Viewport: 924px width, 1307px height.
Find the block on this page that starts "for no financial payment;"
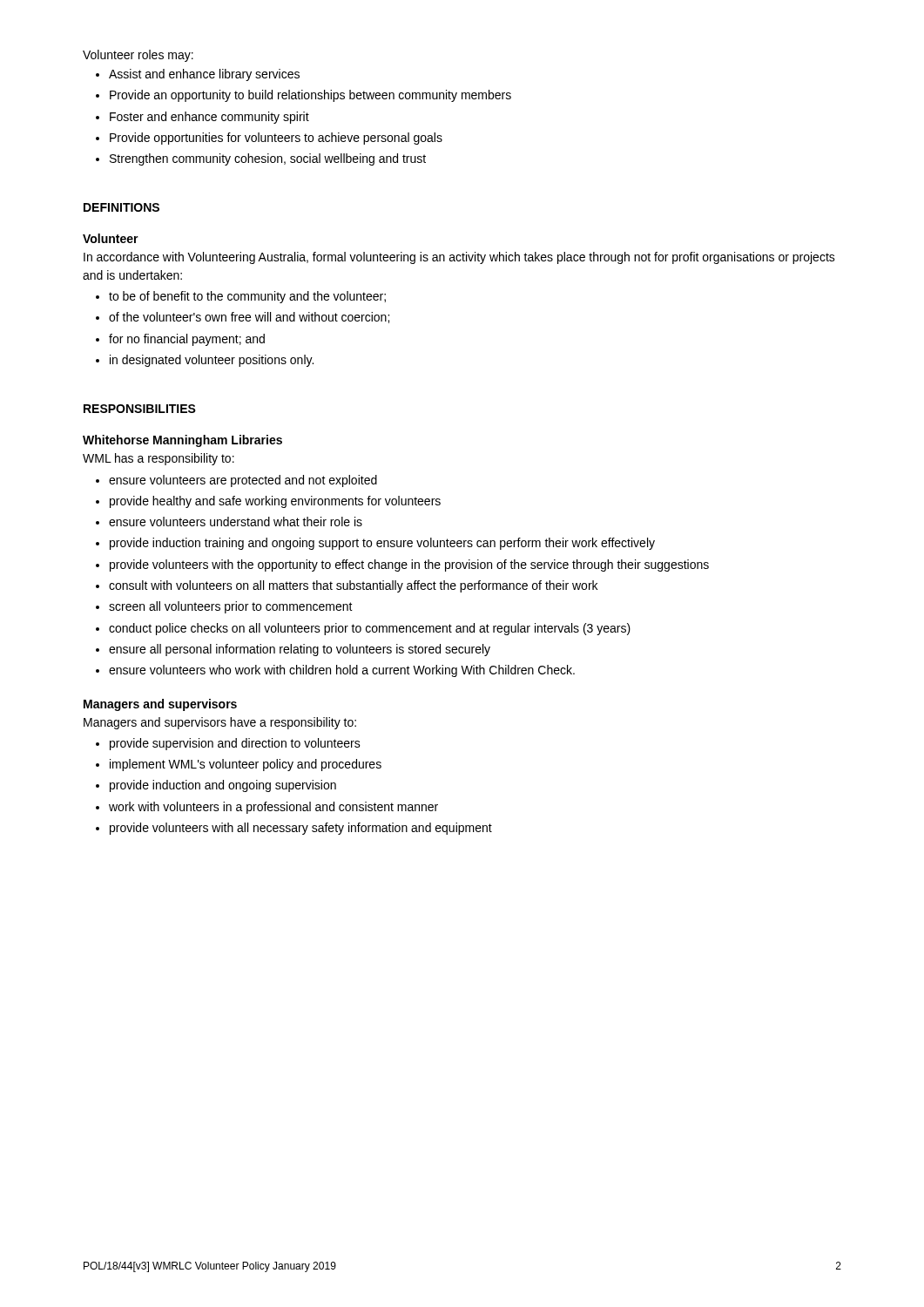187,340
